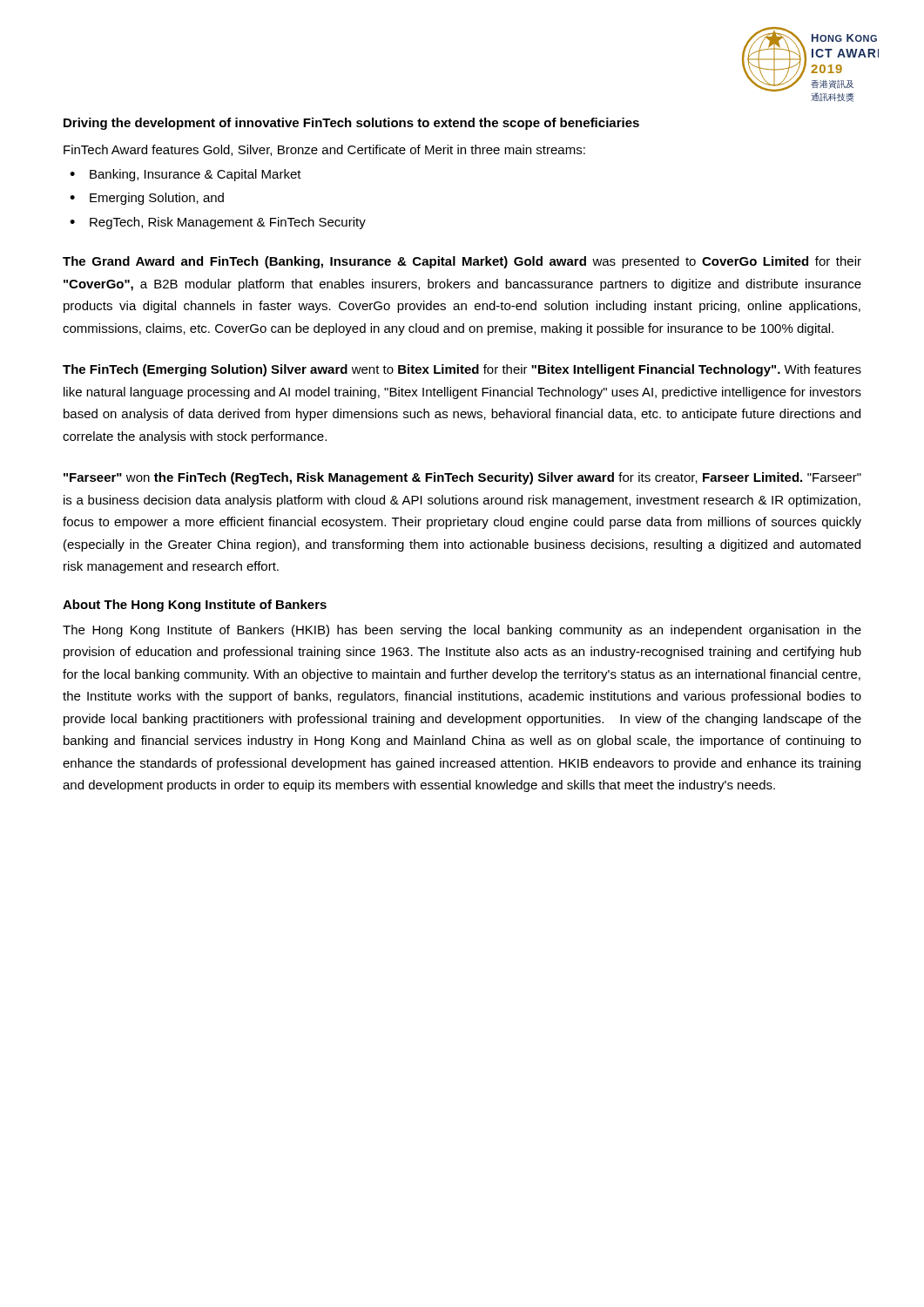The height and width of the screenshot is (1307, 924).
Task: Point to the text starting "The Grand Award and FinTech (Banking, Insurance &"
Action: pyautogui.click(x=462, y=294)
